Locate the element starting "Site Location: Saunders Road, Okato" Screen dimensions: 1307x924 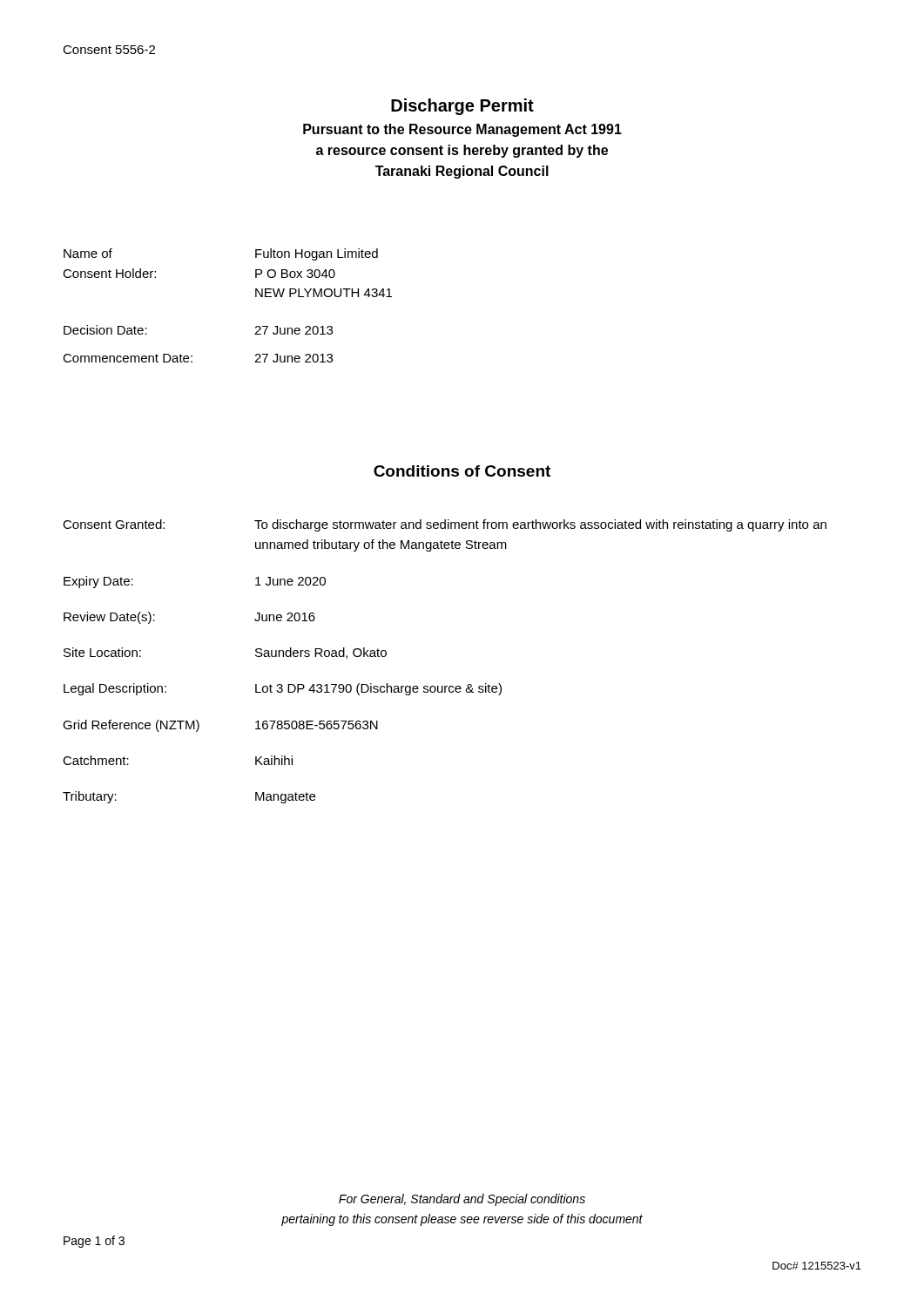[x=98, y=653]
